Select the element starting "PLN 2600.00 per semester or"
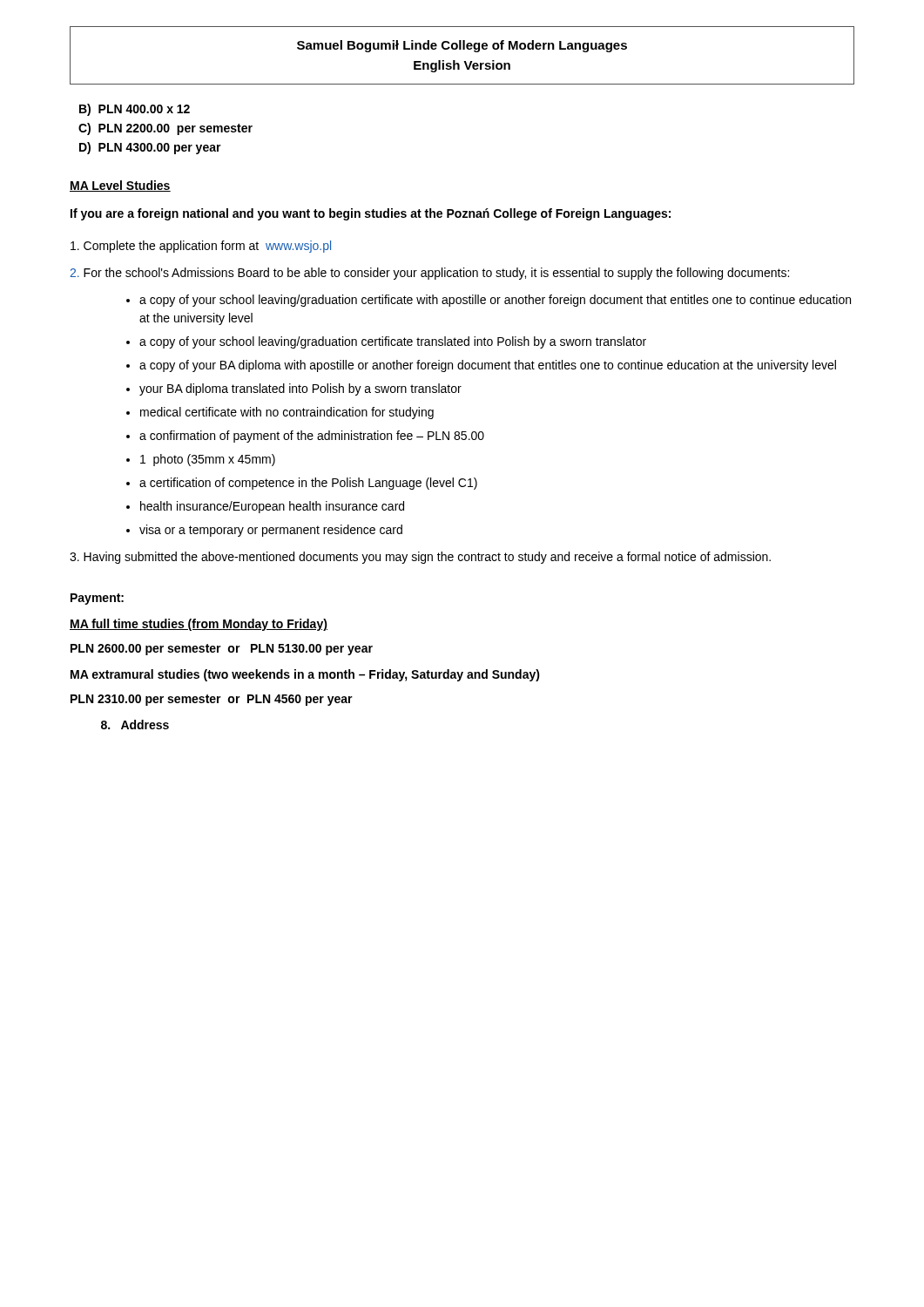Screen dimensions: 1307x924 (221, 648)
